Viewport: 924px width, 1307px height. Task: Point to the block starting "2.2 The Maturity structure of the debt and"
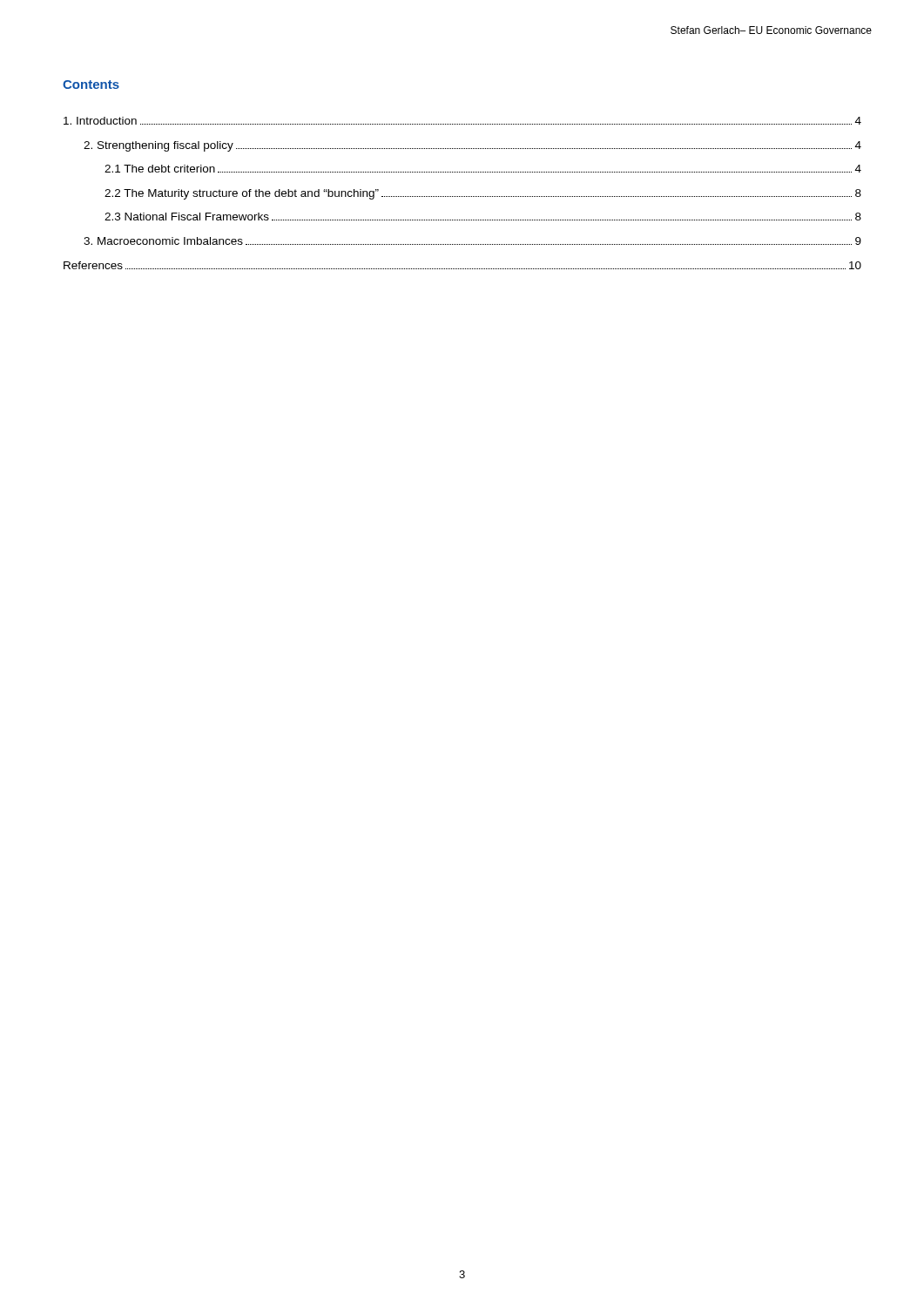(483, 193)
